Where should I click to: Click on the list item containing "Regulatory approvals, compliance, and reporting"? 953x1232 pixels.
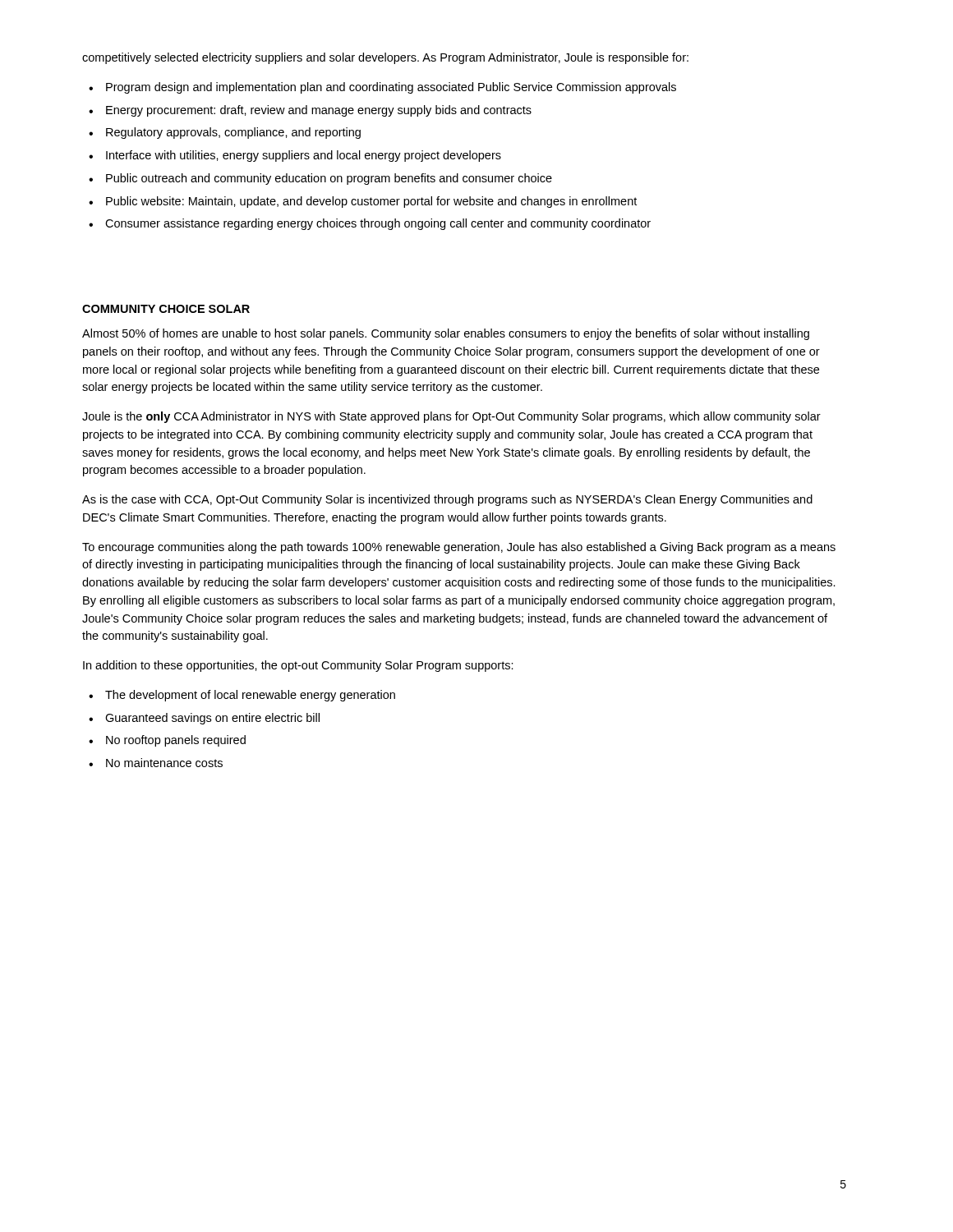point(233,132)
